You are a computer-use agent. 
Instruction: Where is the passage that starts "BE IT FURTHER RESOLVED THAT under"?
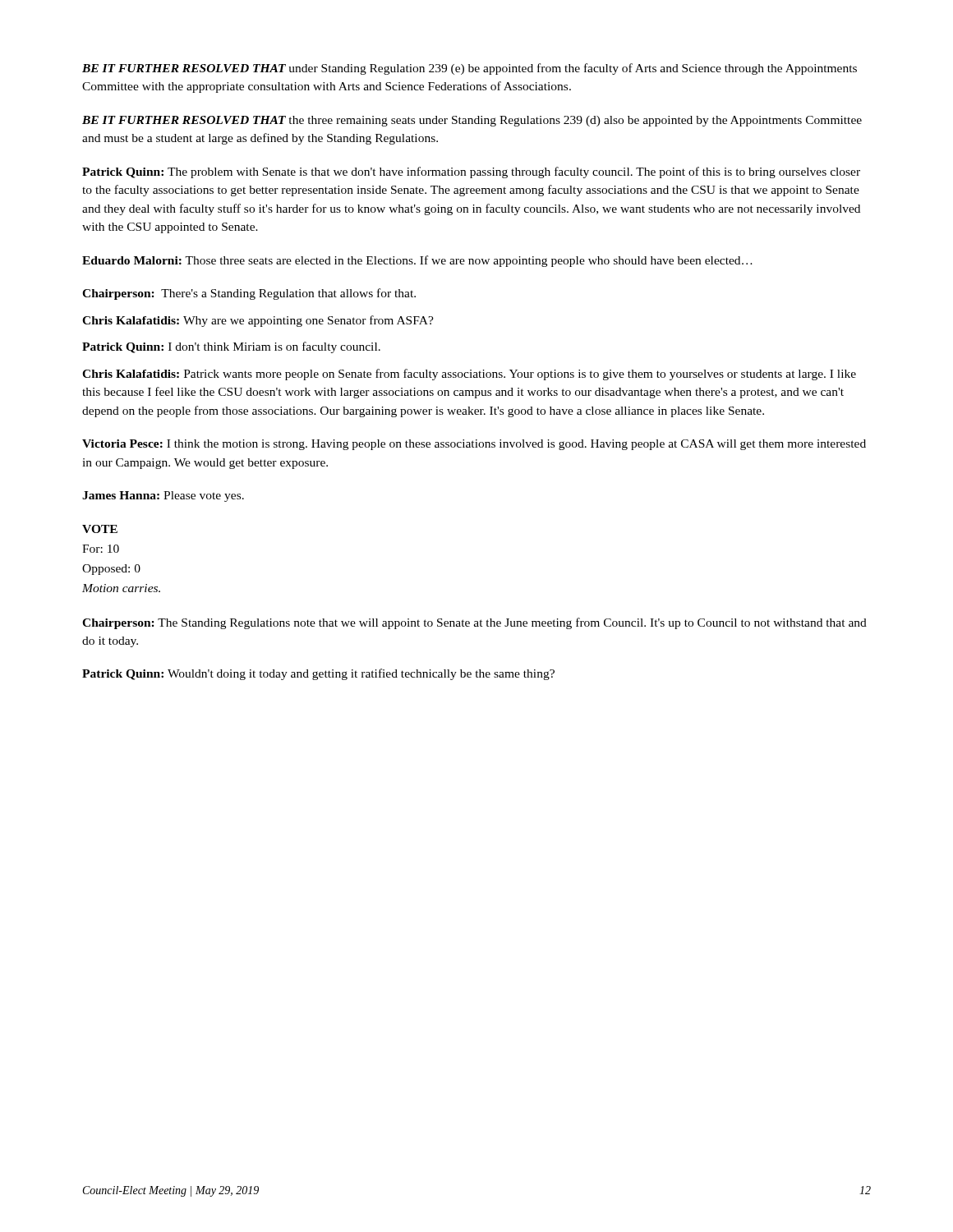(470, 77)
